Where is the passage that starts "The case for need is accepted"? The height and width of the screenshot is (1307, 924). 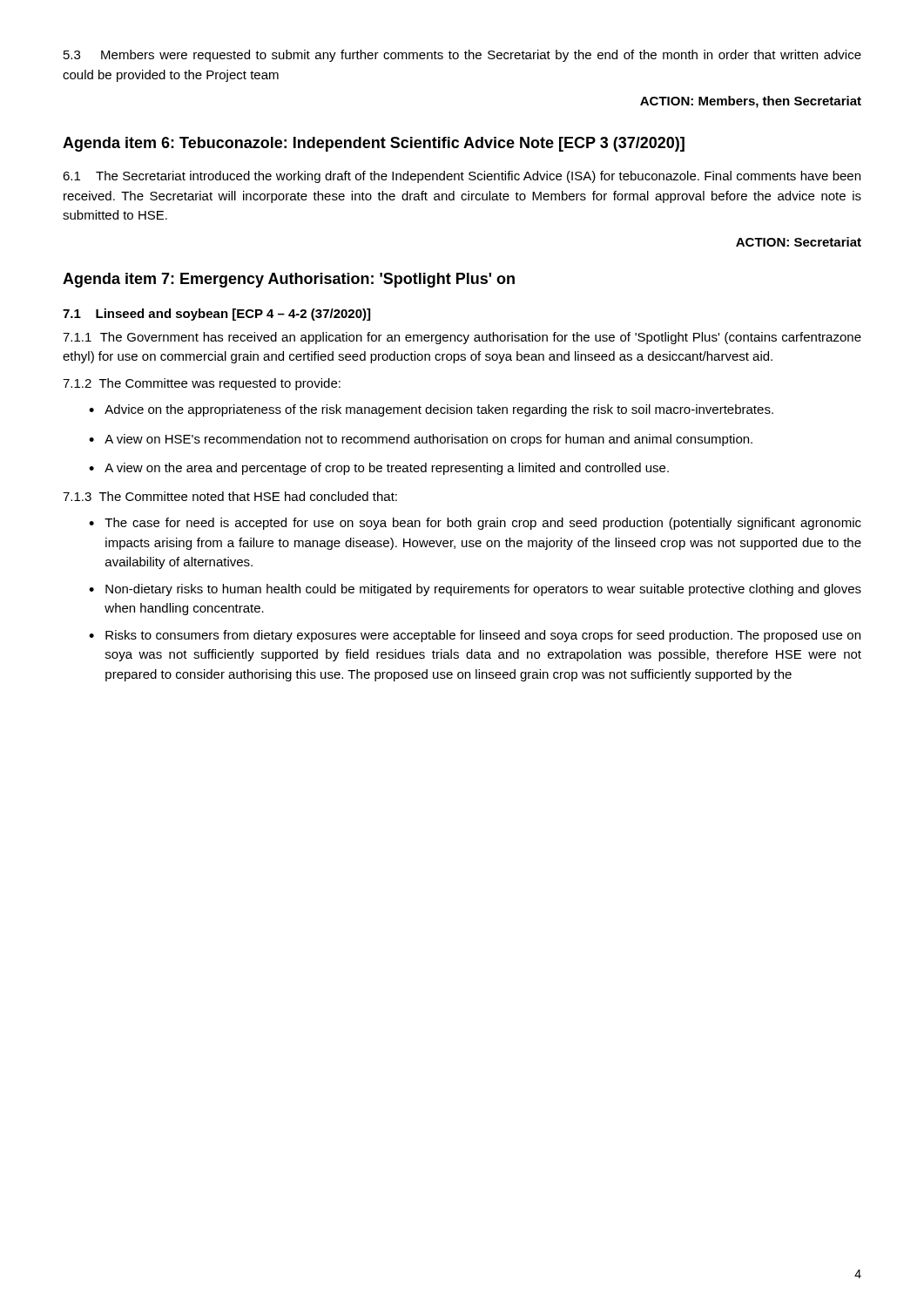pos(483,543)
